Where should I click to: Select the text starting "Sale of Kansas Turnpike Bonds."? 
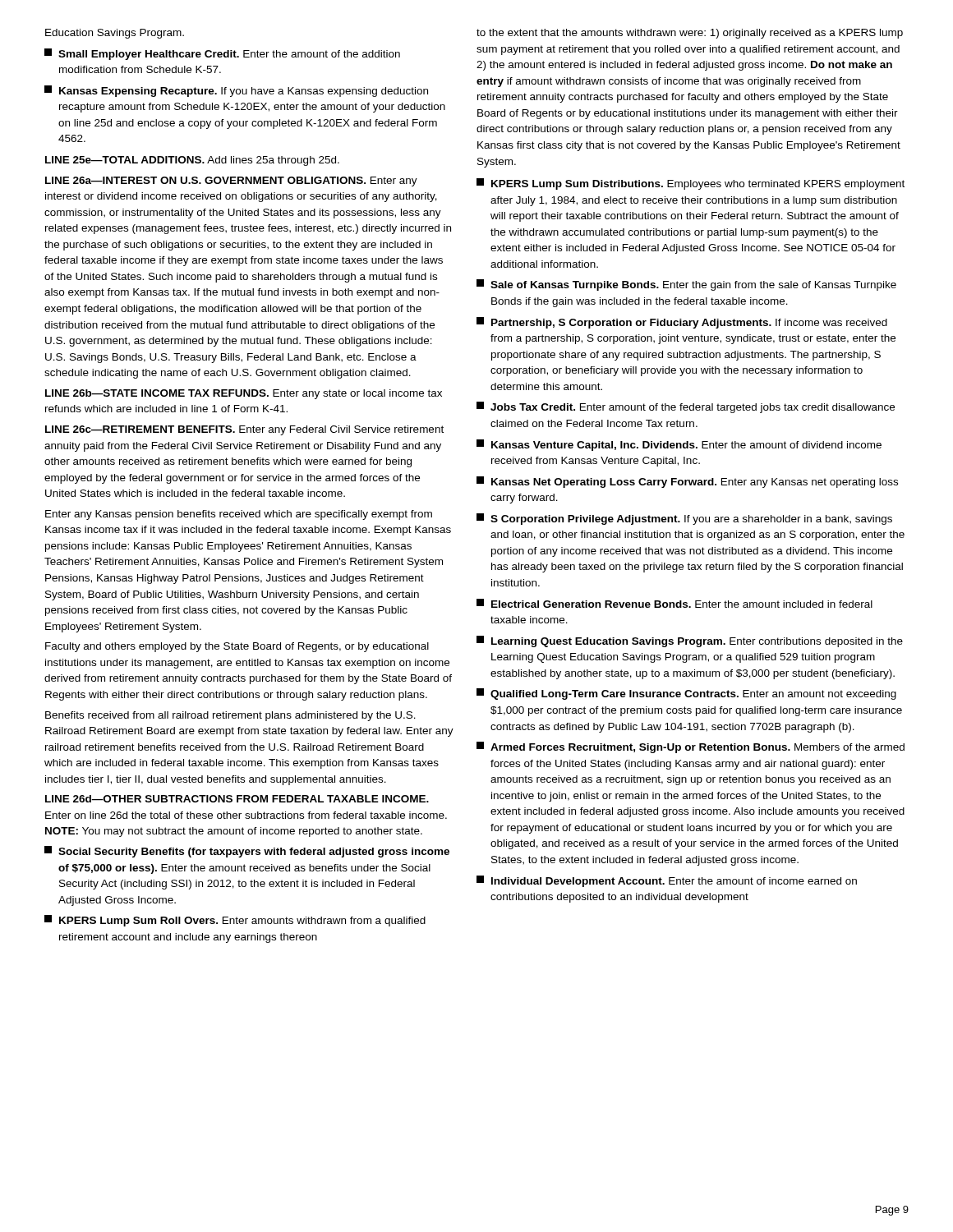point(693,293)
